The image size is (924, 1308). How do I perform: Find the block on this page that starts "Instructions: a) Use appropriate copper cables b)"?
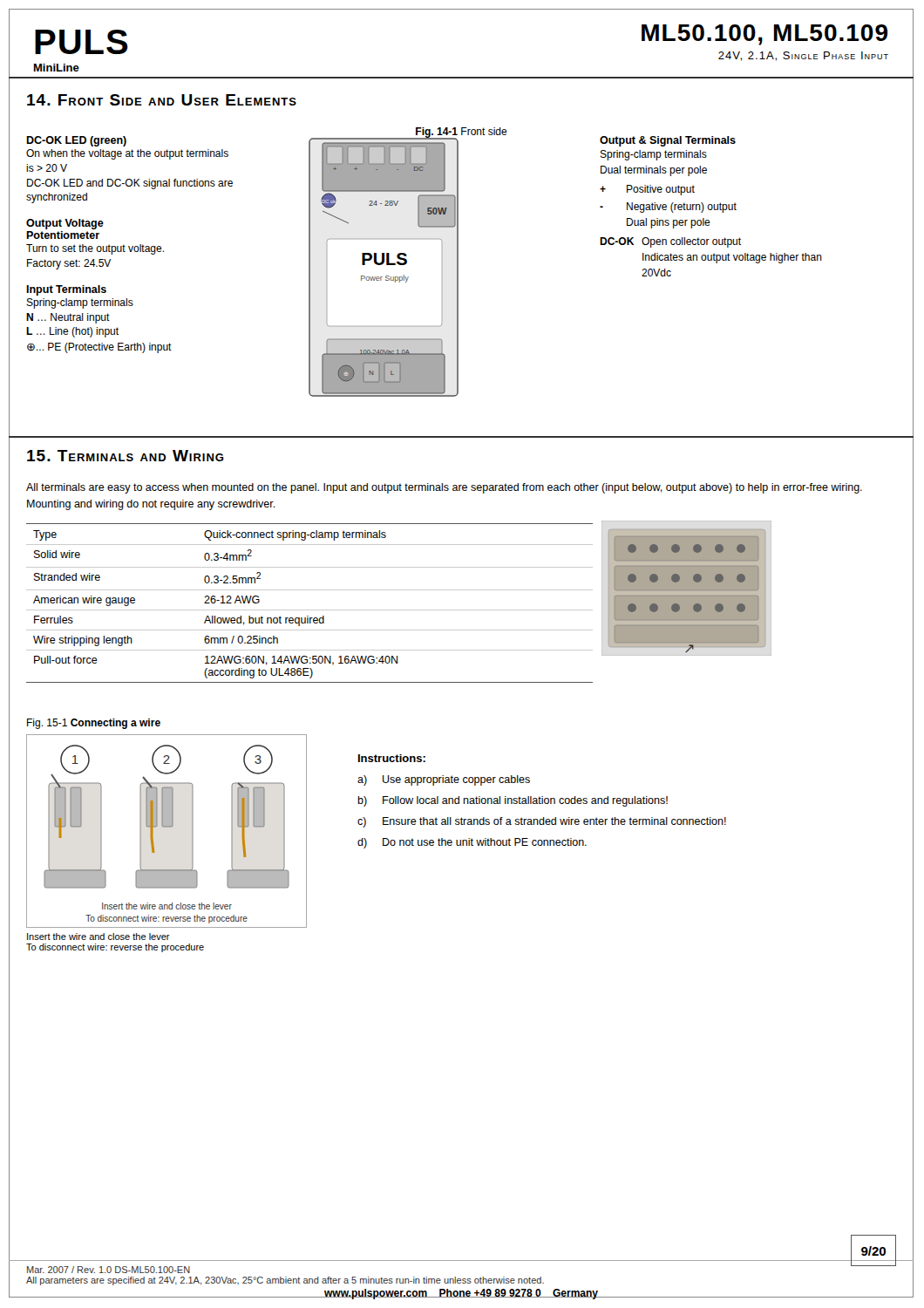(x=588, y=800)
